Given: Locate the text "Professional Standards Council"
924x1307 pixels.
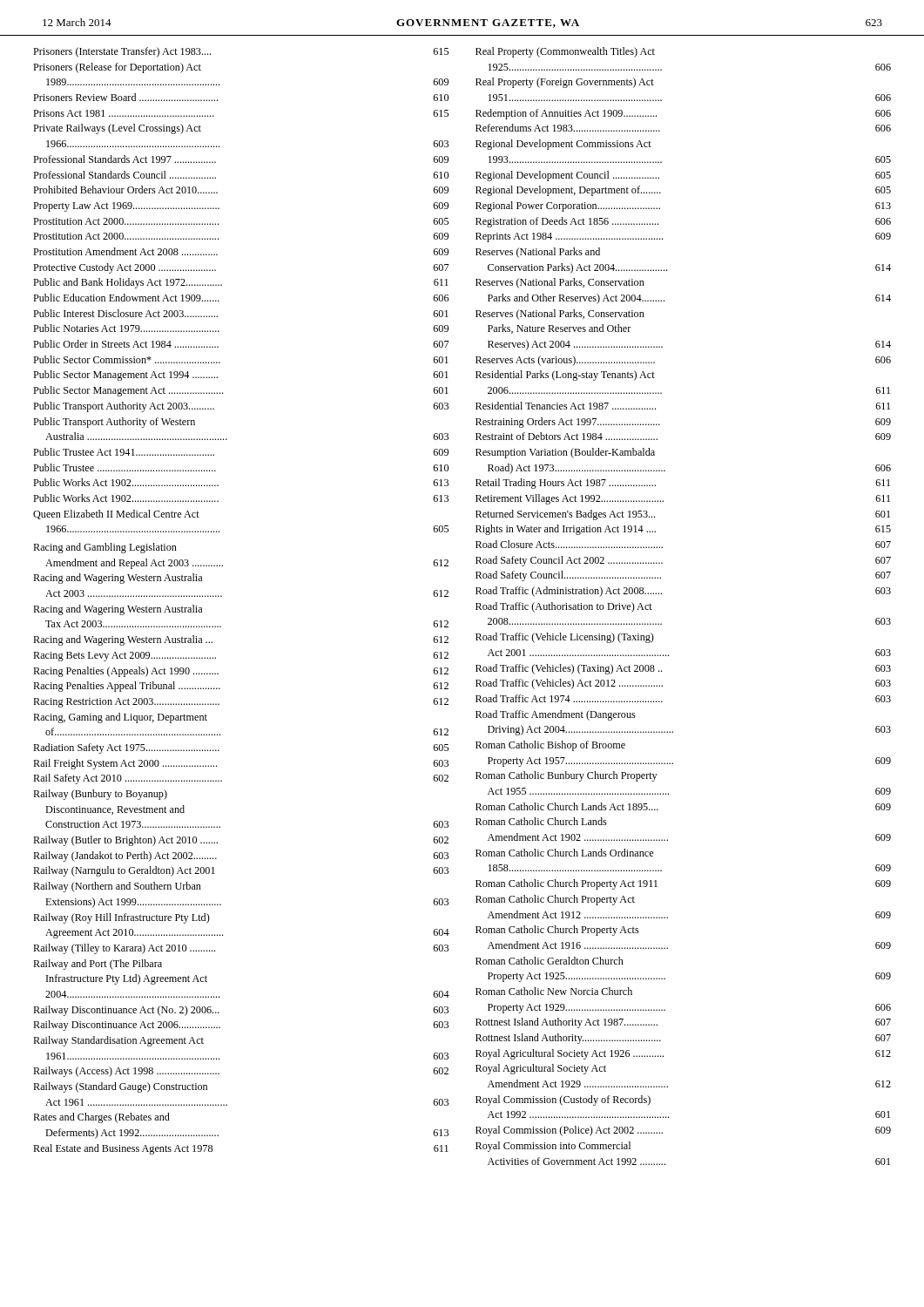Looking at the screenshot, I should (92, 175).
